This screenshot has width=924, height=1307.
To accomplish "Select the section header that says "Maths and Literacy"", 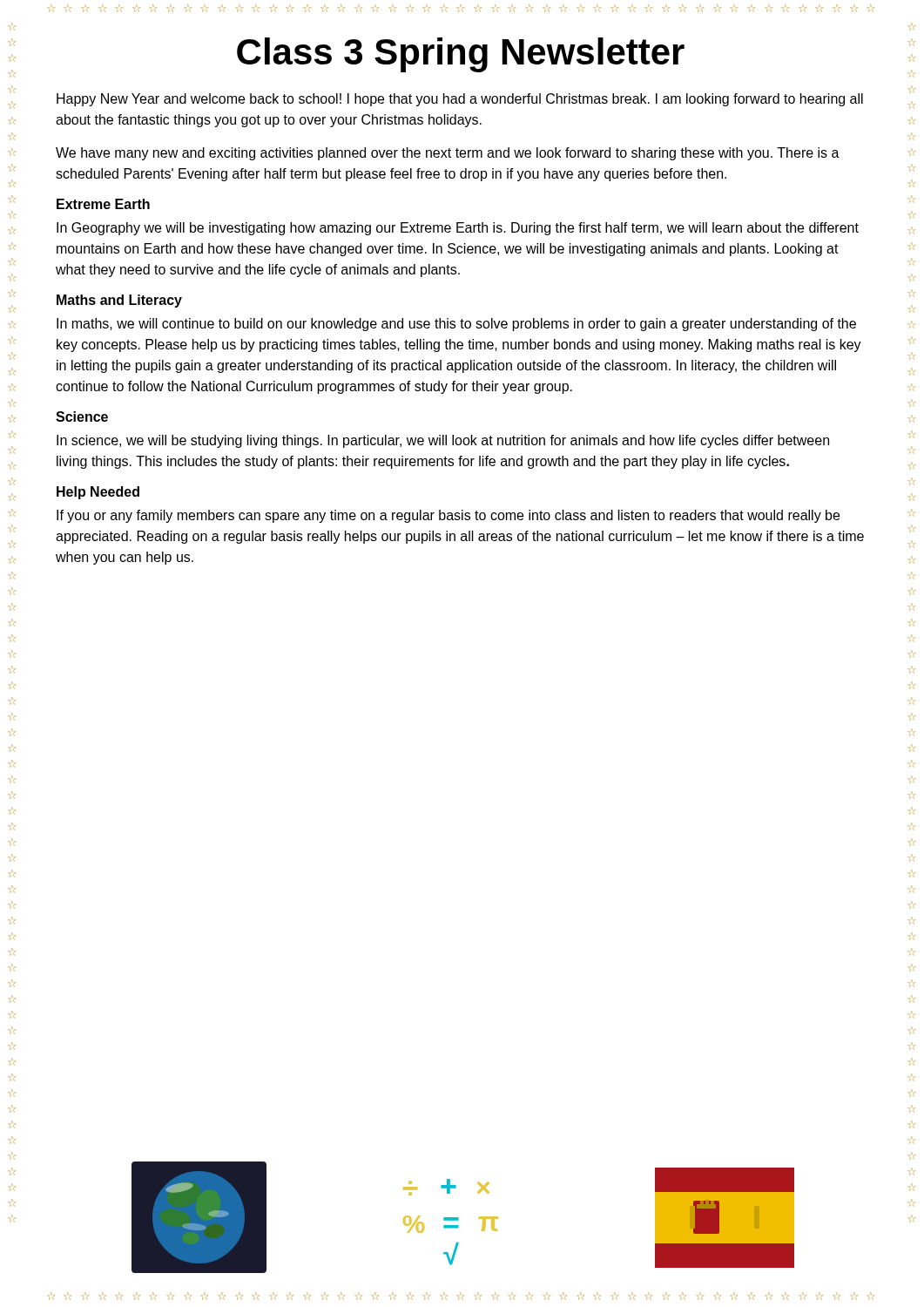I will pyautogui.click(x=119, y=300).
